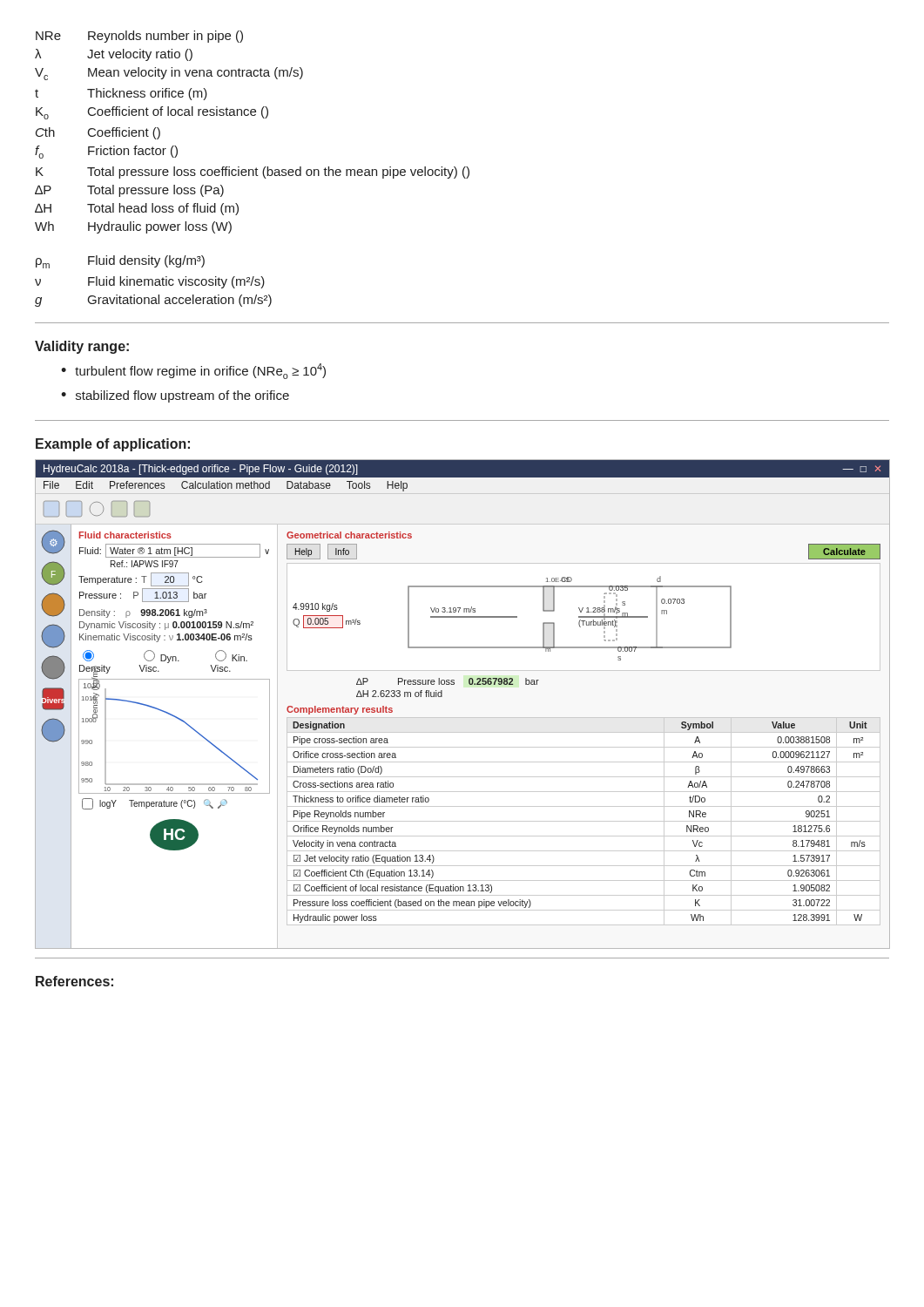924x1307 pixels.
Task: Click where it says "Vc Mean velocity in vena contracta (m/s)"
Action: 169,73
